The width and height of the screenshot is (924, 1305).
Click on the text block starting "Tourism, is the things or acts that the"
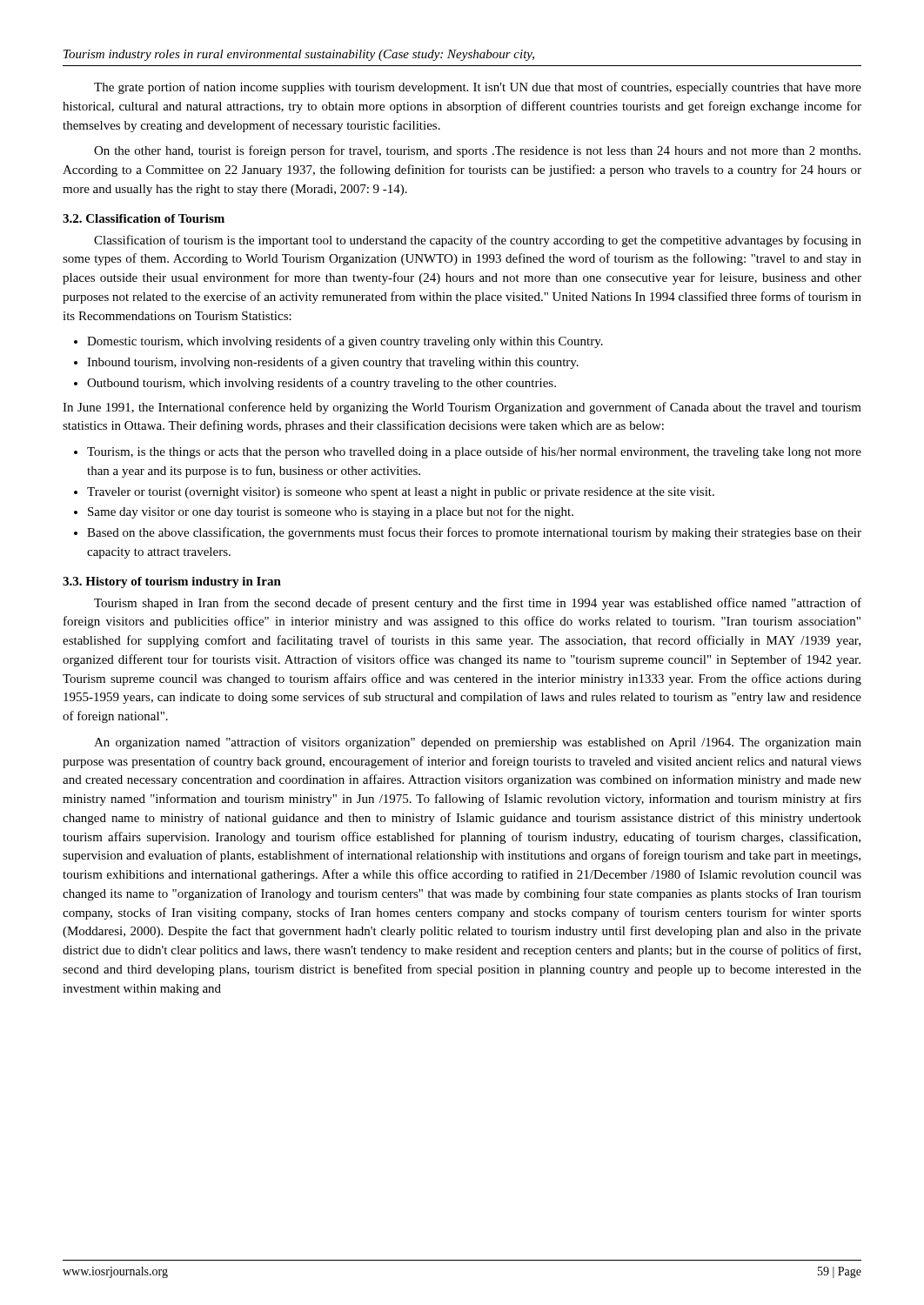474,461
